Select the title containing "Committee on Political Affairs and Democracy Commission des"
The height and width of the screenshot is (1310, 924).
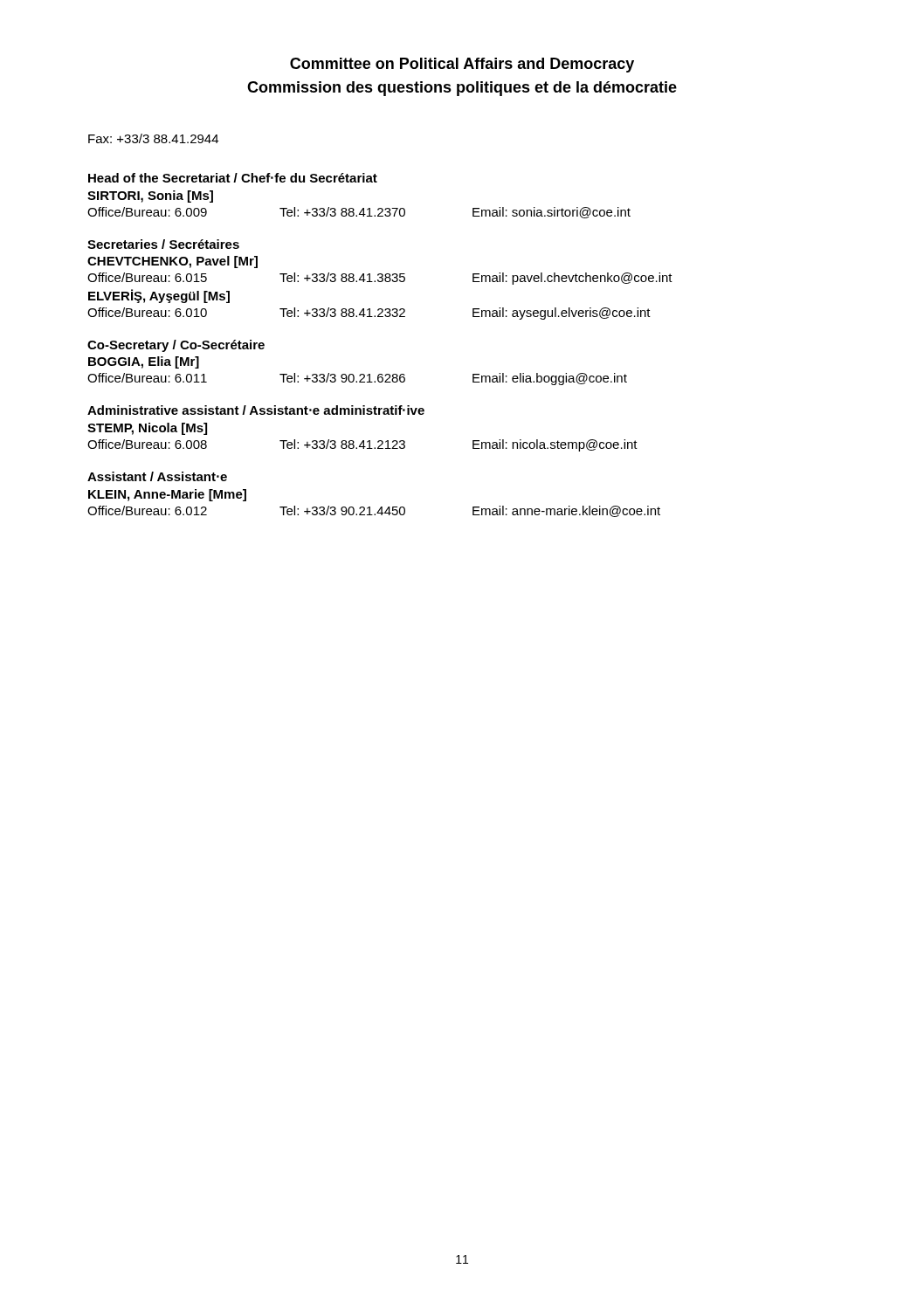click(462, 76)
